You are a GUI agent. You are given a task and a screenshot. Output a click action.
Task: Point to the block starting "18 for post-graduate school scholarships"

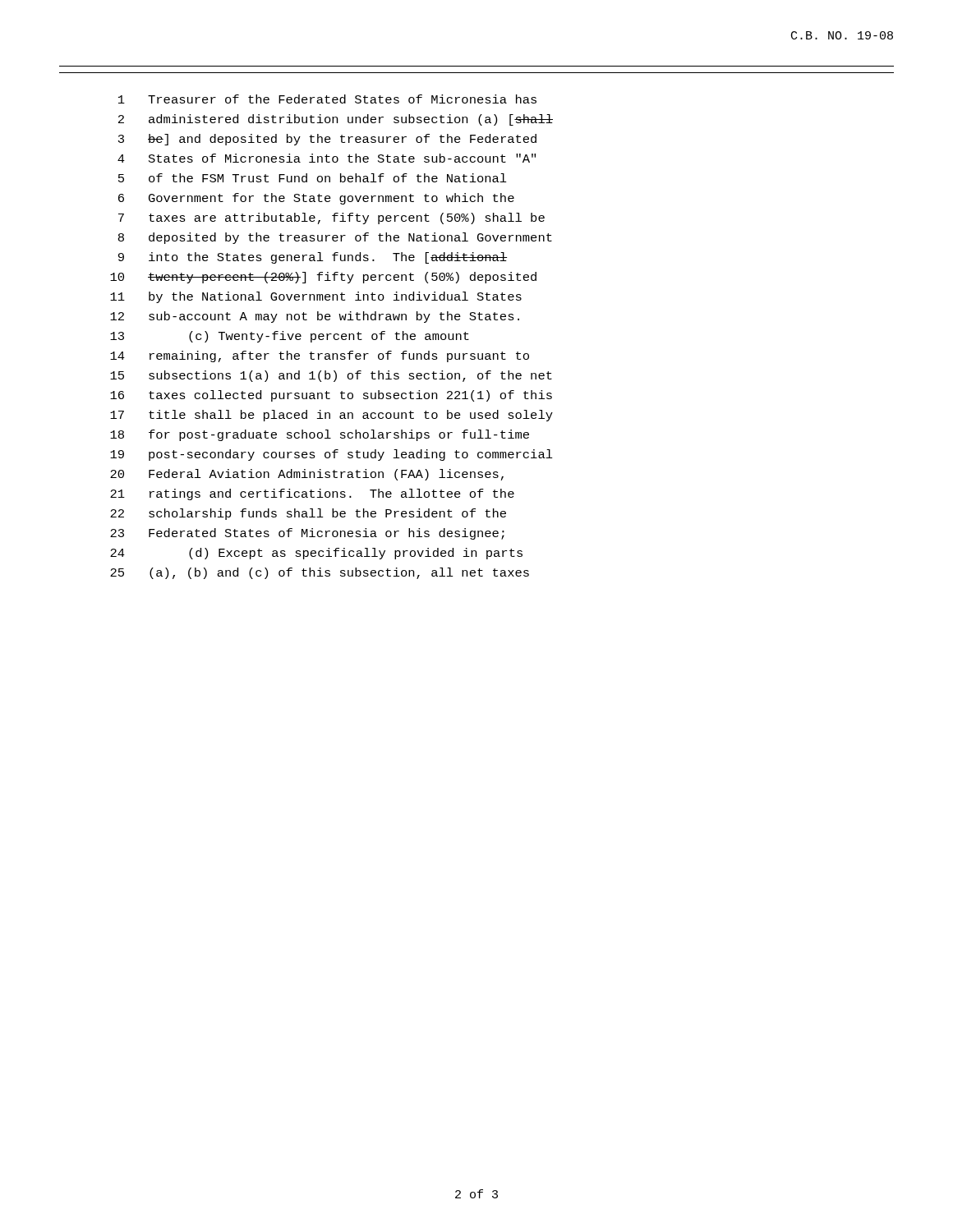[x=476, y=436]
